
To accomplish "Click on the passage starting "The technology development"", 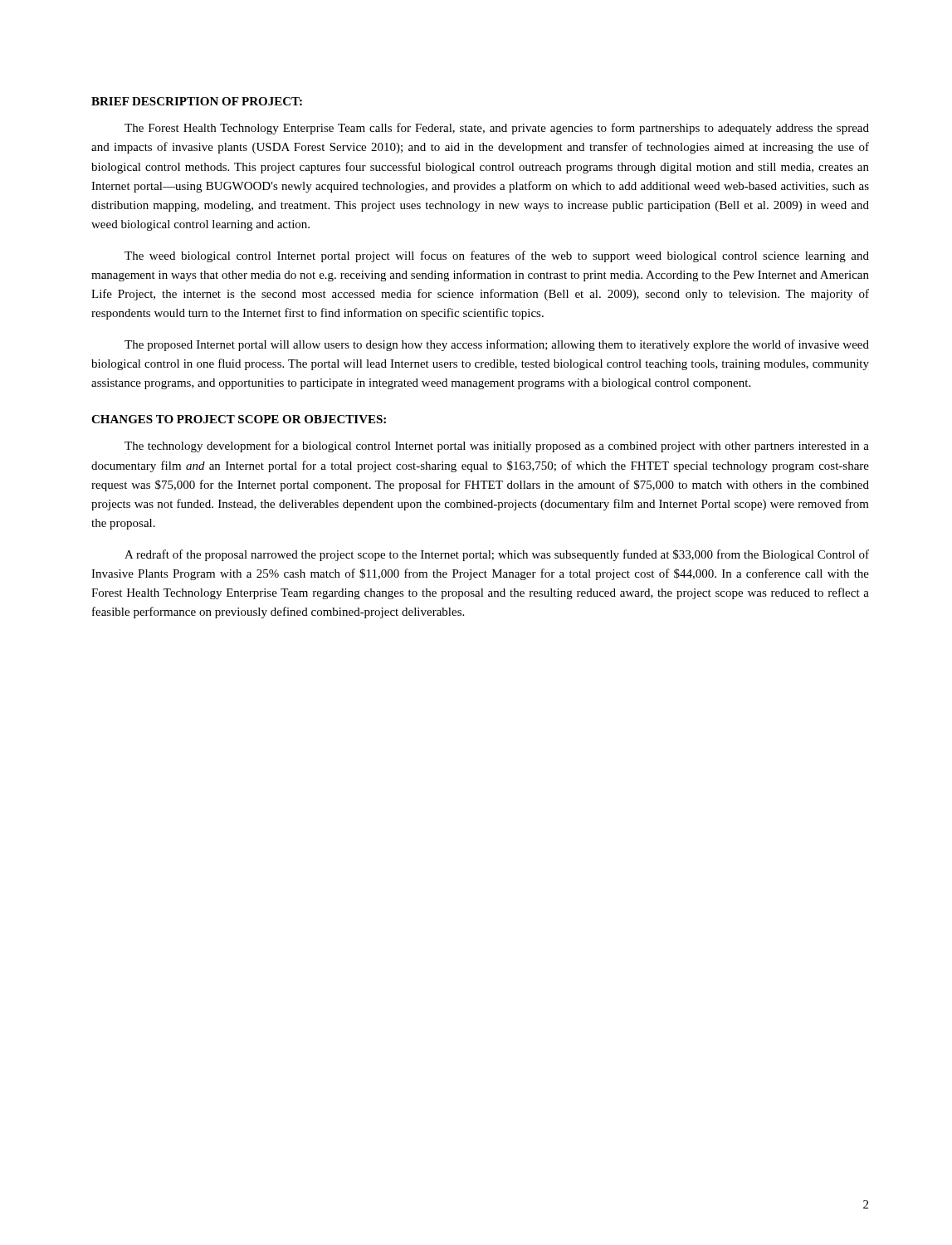I will coord(480,484).
